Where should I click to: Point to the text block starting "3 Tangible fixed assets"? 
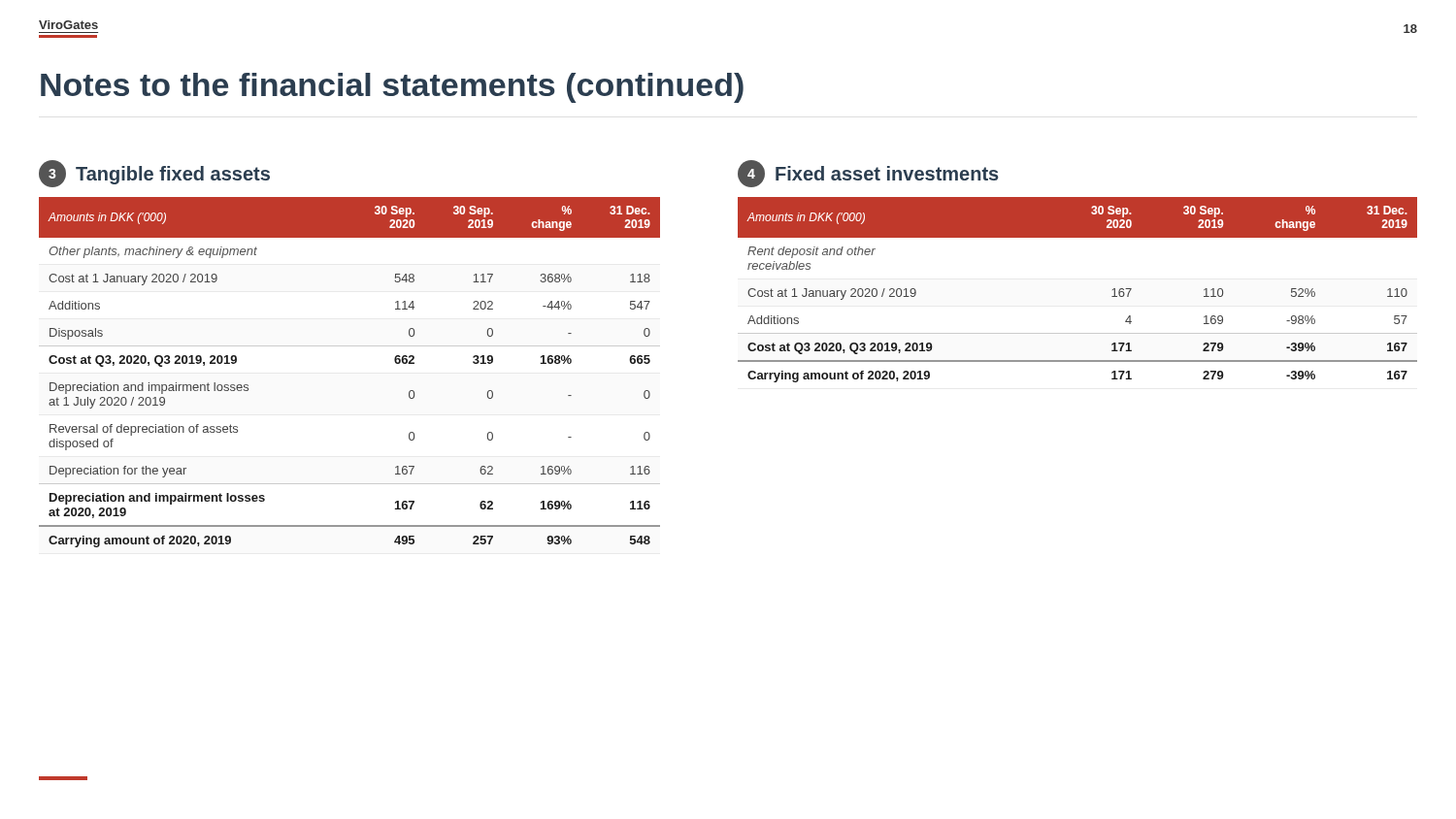155,174
